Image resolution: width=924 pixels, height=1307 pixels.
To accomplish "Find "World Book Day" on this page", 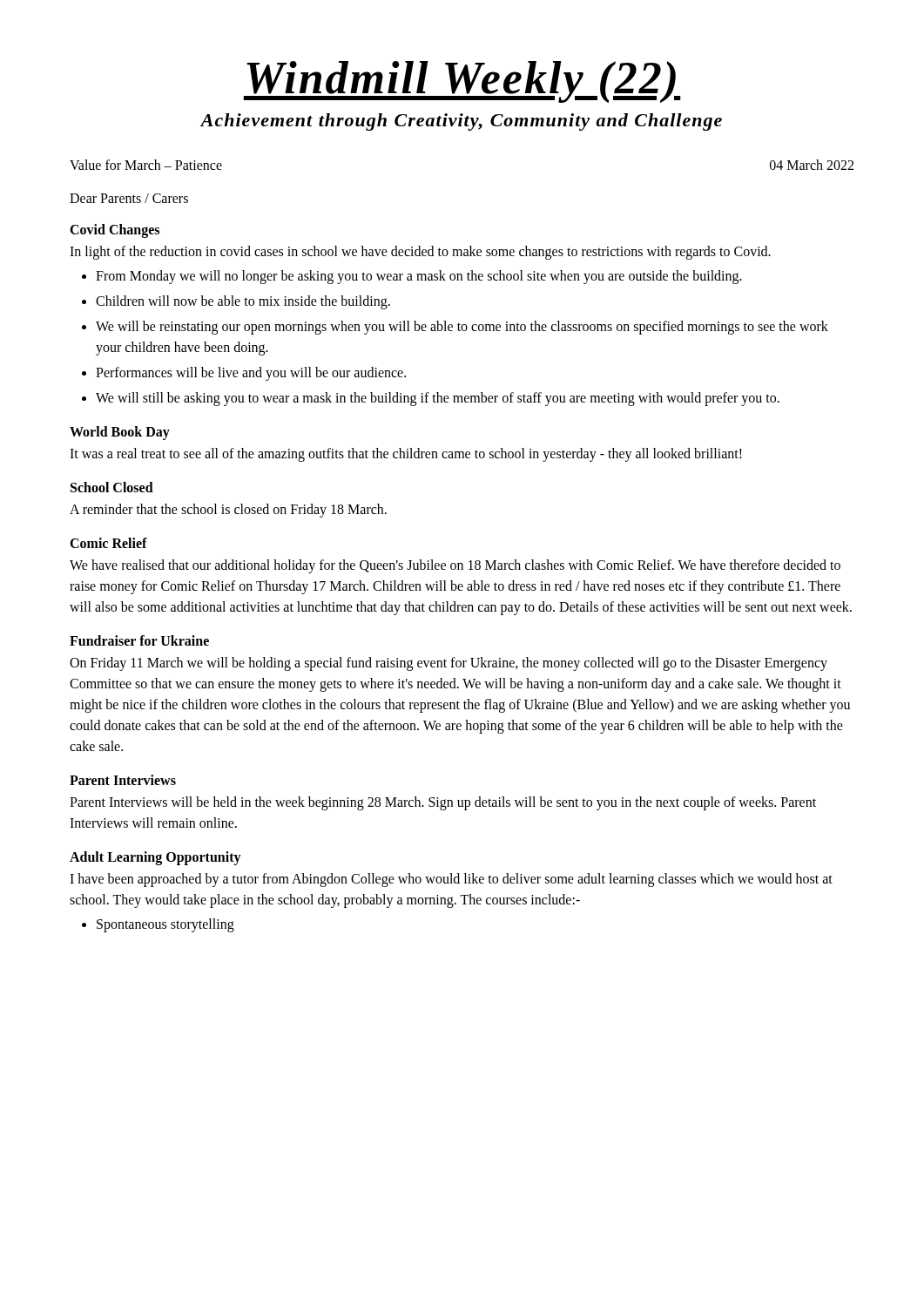I will [120, 432].
